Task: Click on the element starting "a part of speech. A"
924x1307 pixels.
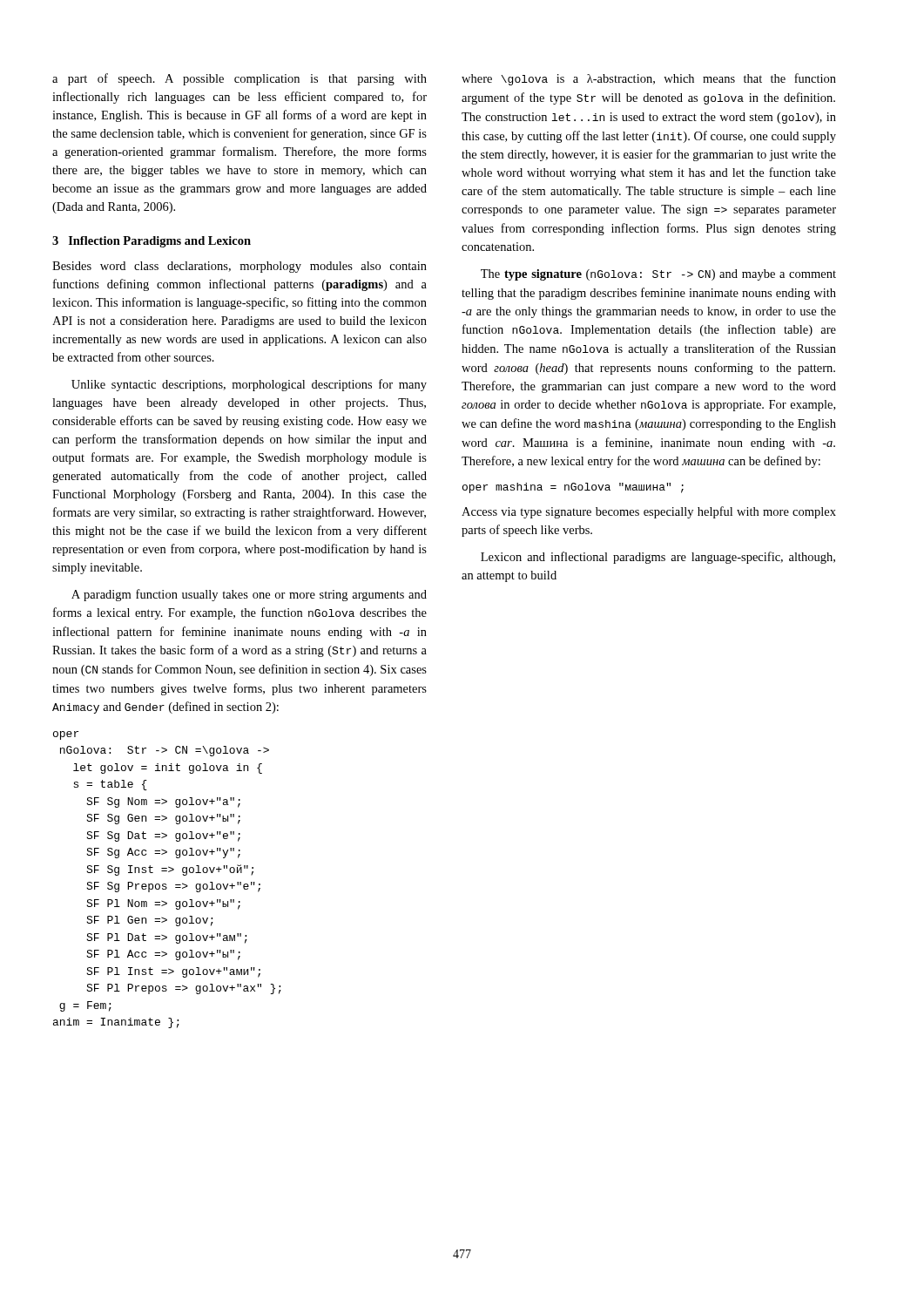Action: [240, 143]
